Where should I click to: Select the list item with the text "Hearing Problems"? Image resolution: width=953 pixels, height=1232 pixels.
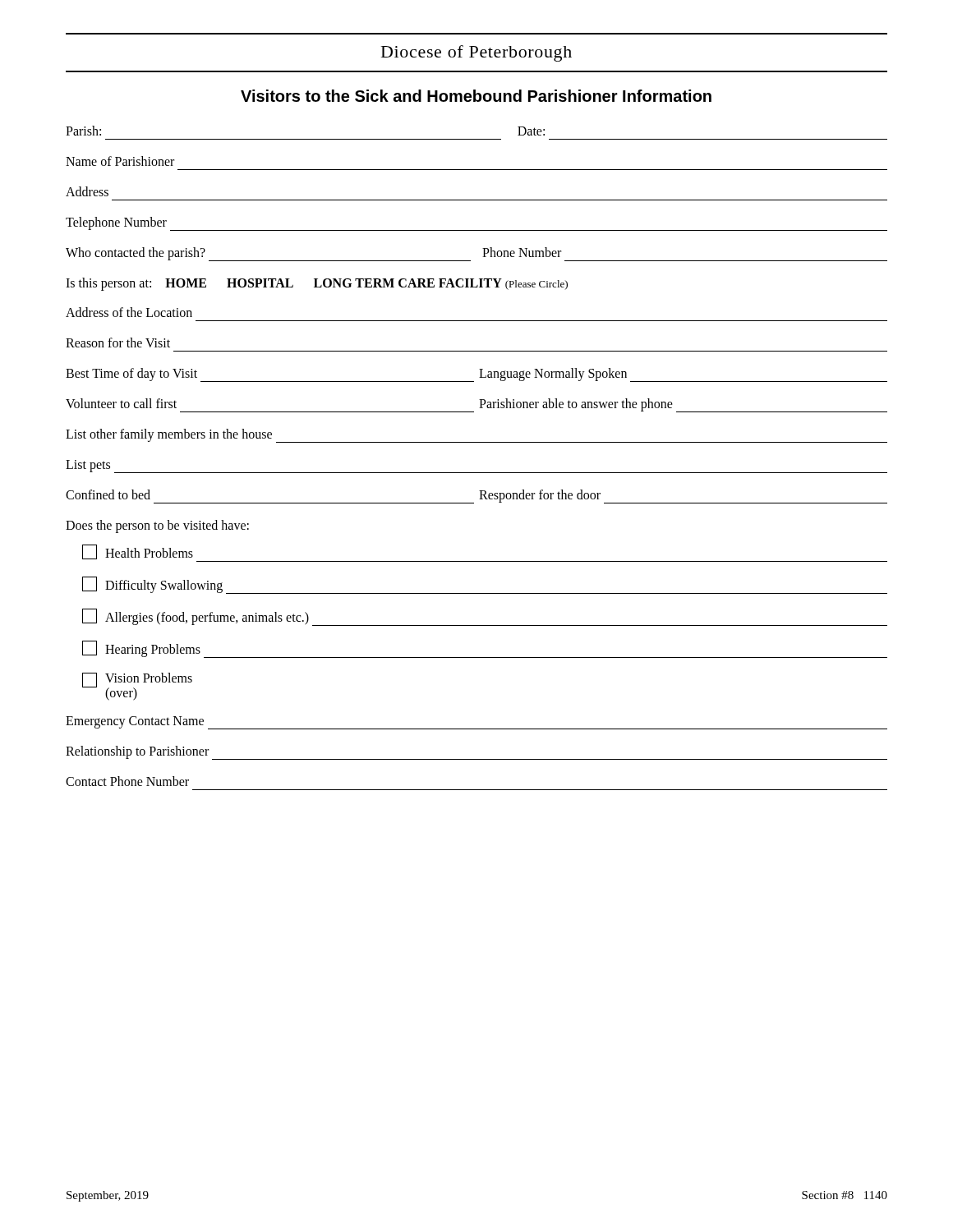[x=485, y=649]
